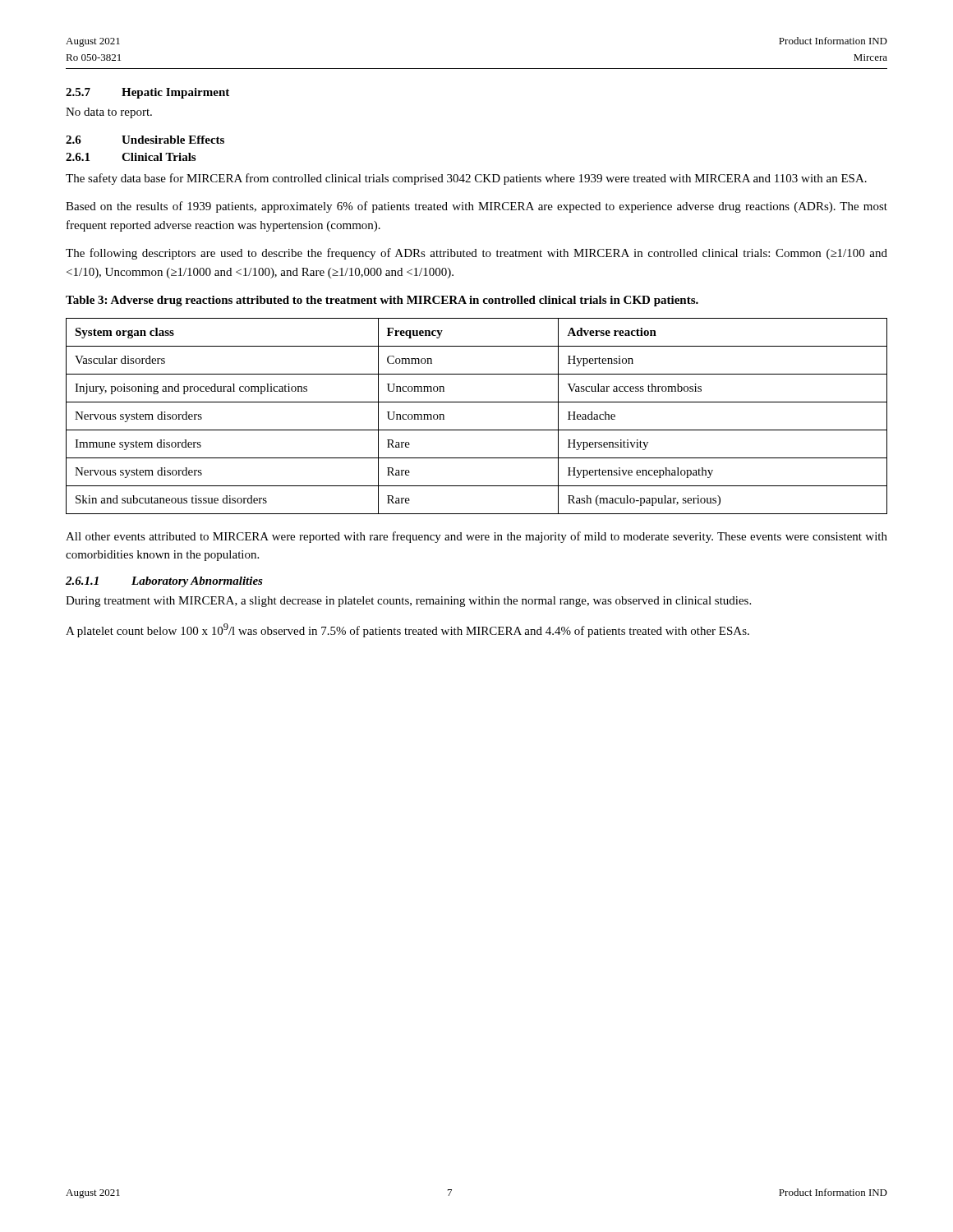The width and height of the screenshot is (953, 1232).
Task: Select the table that reads "Vascular disorders"
Action: pyautogui.click(x=476, y=416)
